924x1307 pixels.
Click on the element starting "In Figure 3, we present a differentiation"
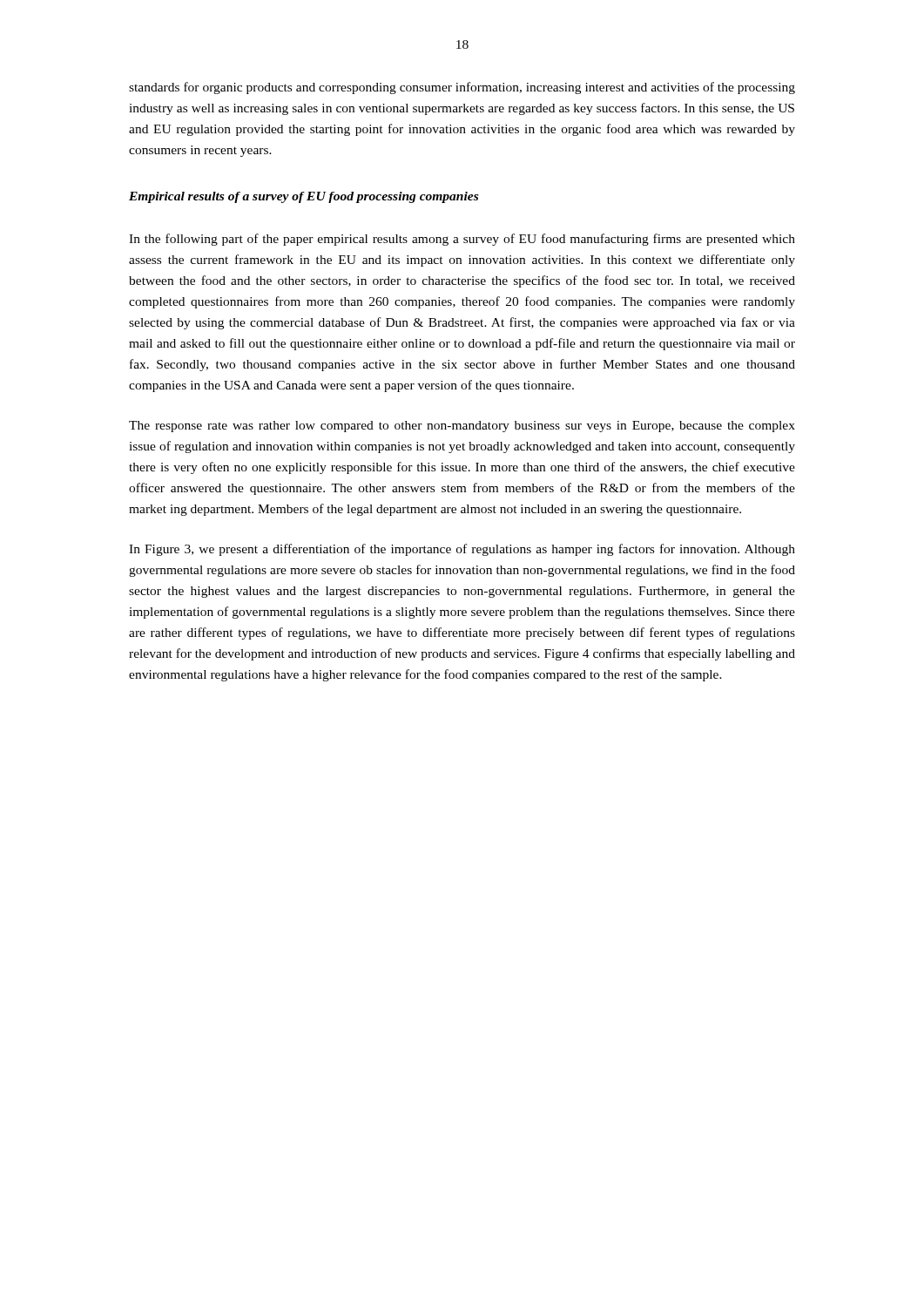[x=462, y=612]
